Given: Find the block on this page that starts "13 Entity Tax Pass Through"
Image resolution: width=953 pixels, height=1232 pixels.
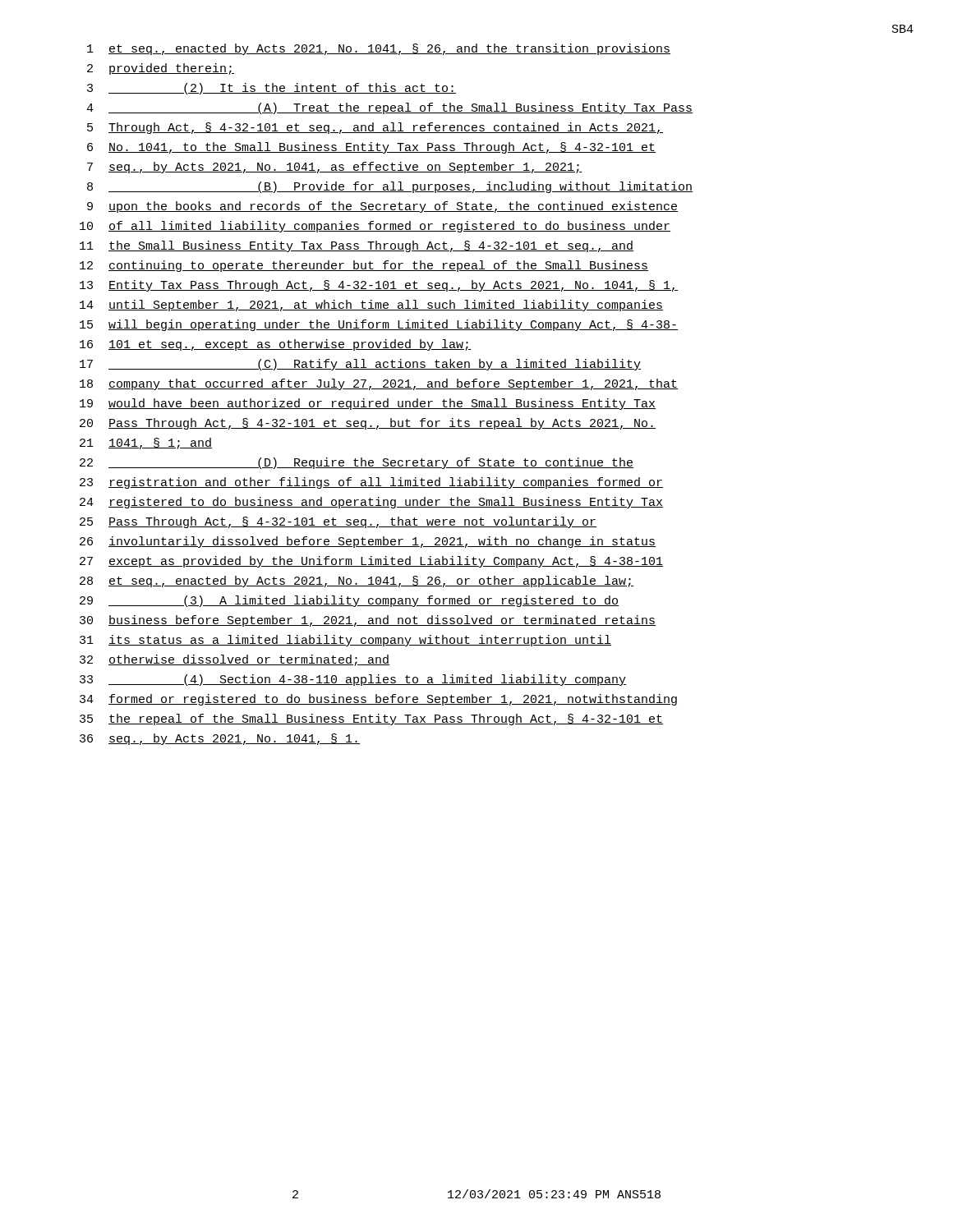Looking at the screenshot, I should (x=476, y=286).
